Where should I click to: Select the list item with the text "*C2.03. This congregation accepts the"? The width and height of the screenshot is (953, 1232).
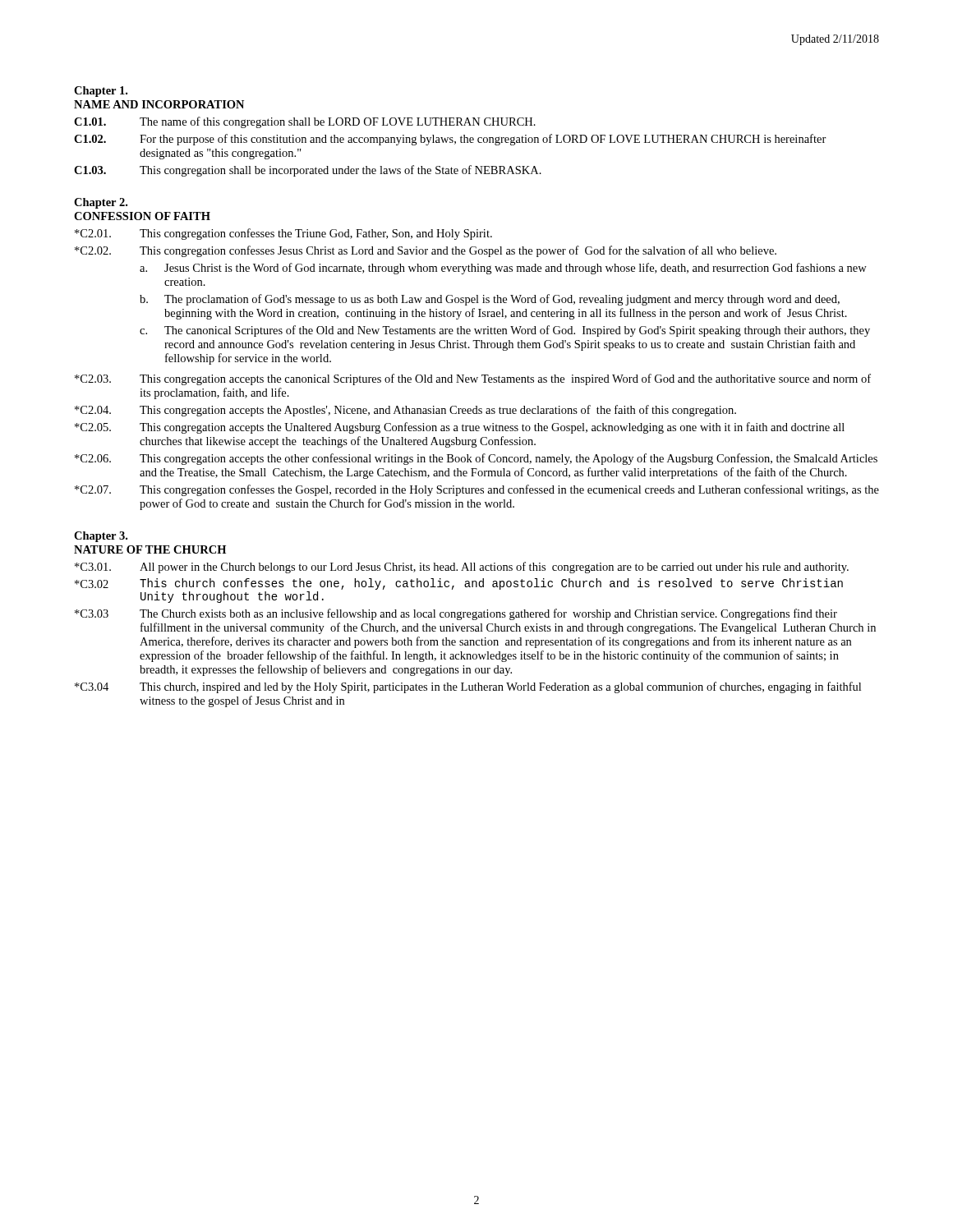click(x=476, y=386)
